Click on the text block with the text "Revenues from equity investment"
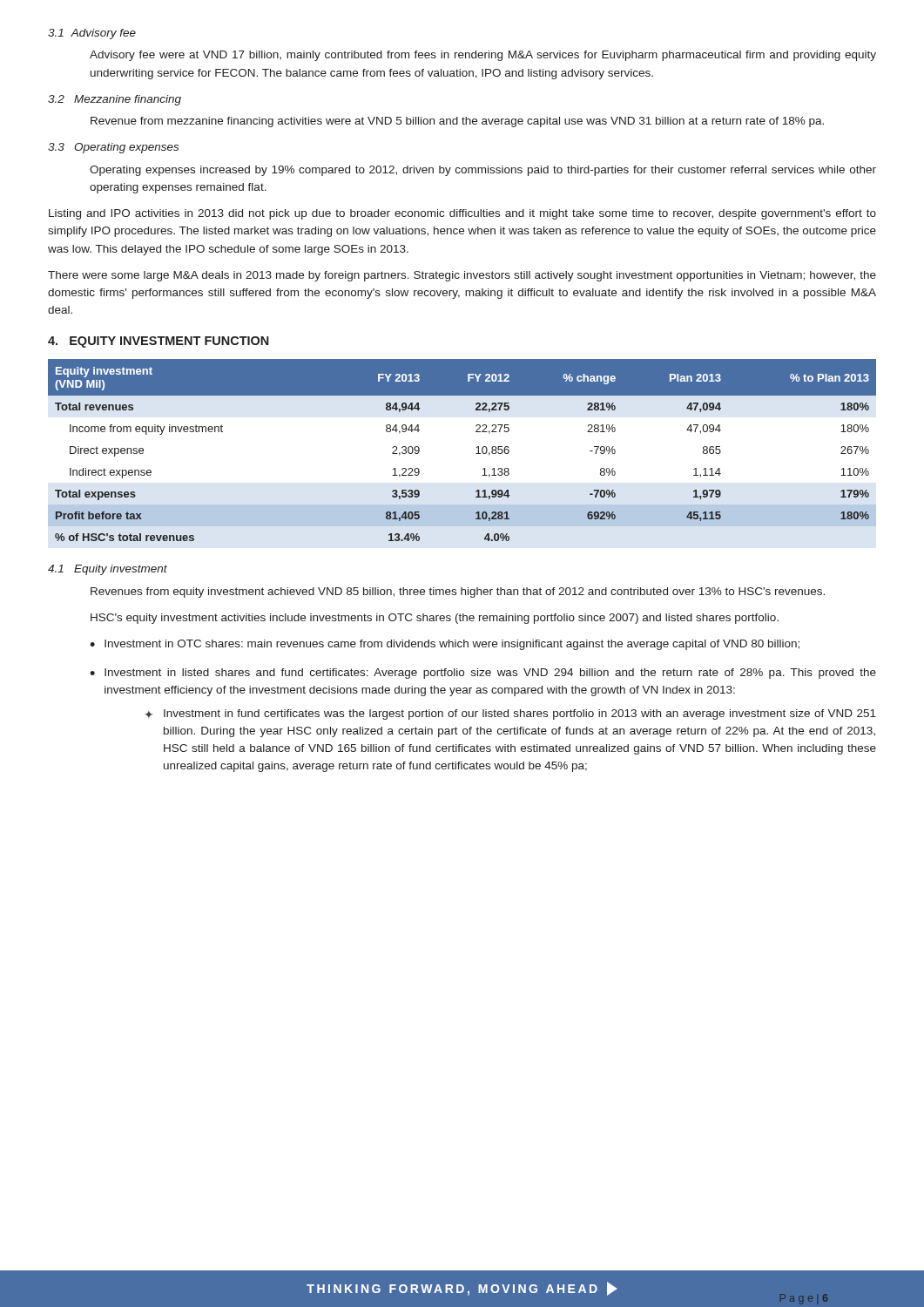The image size is (924, 1307). (x=483, y=591)
